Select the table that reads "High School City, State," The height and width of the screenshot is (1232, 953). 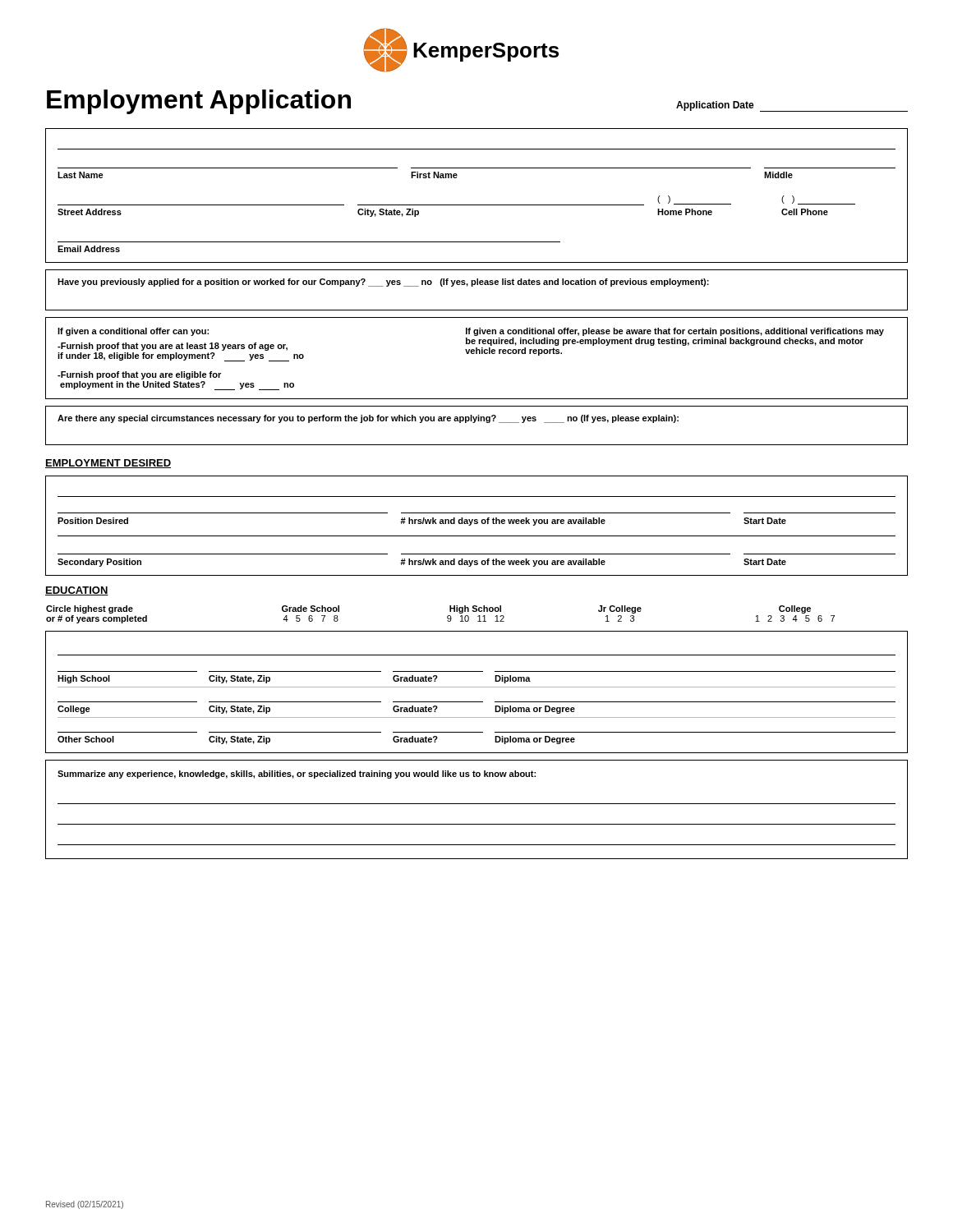[x=476, y=692]
